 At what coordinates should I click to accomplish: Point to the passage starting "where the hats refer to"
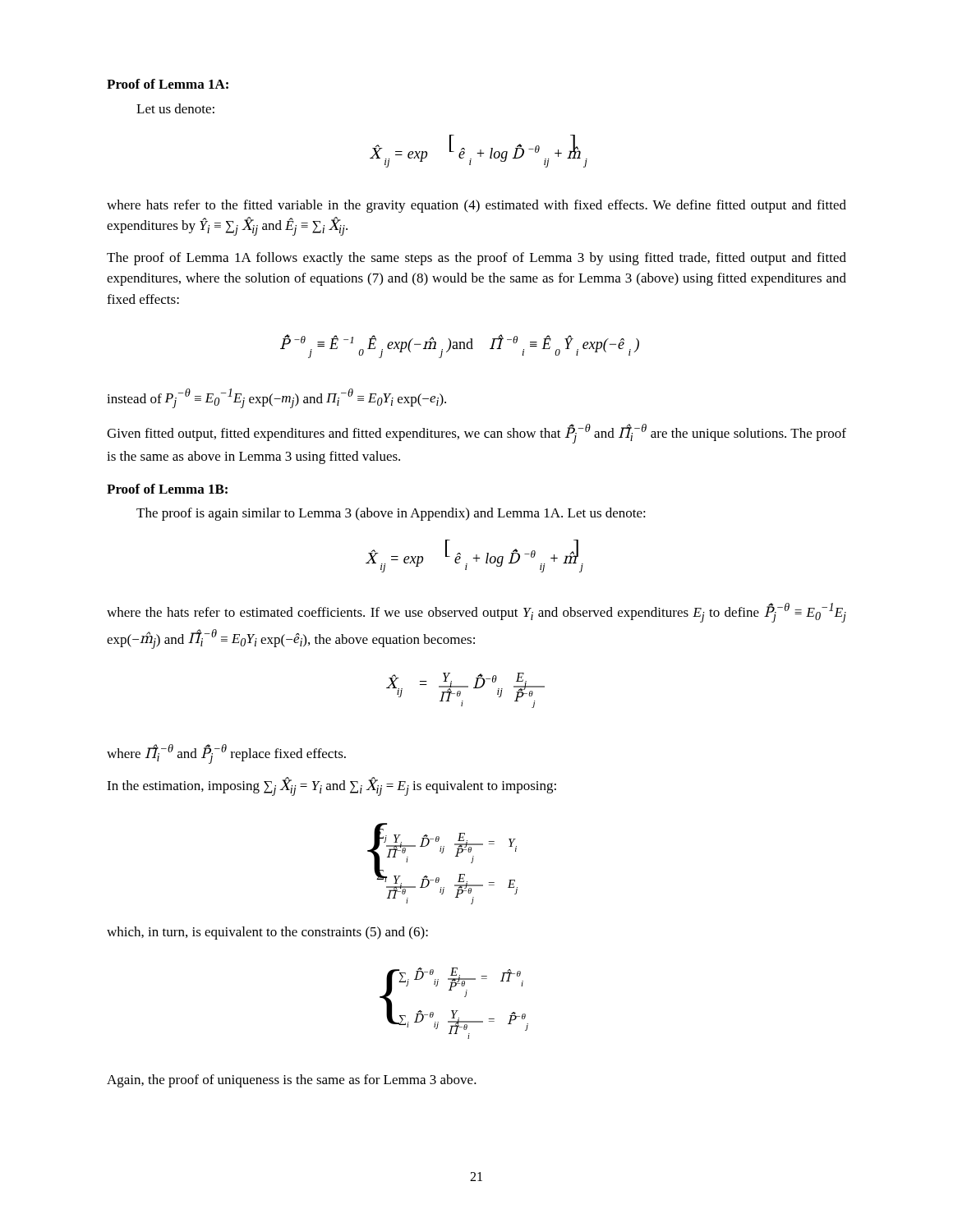pyautogui.click(x=476, y=625)
